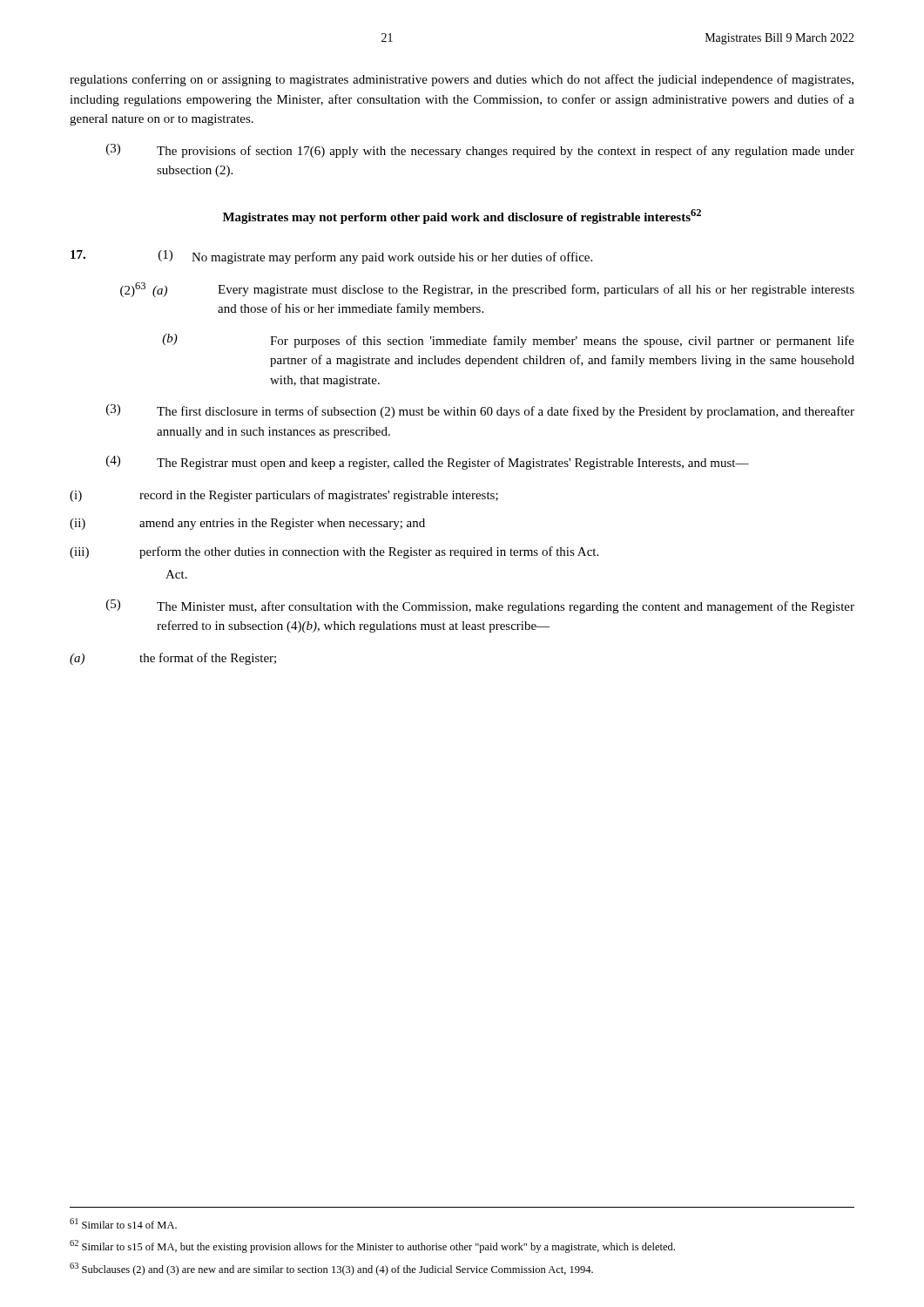Select the text block starting "(3) The provisions of"

pyautogui.click(x=462, y=160)
